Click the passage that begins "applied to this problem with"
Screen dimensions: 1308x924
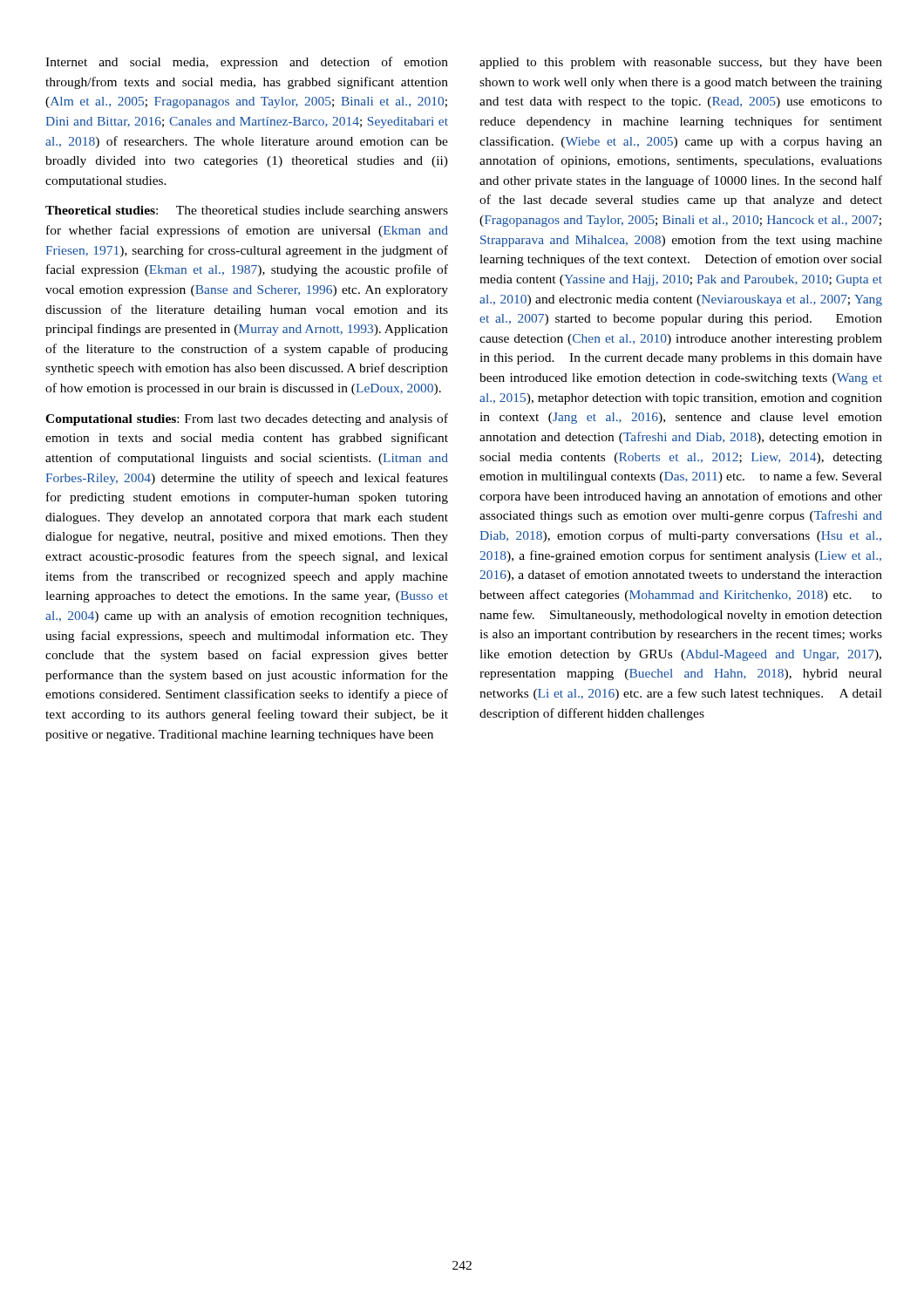pos(681,388)
